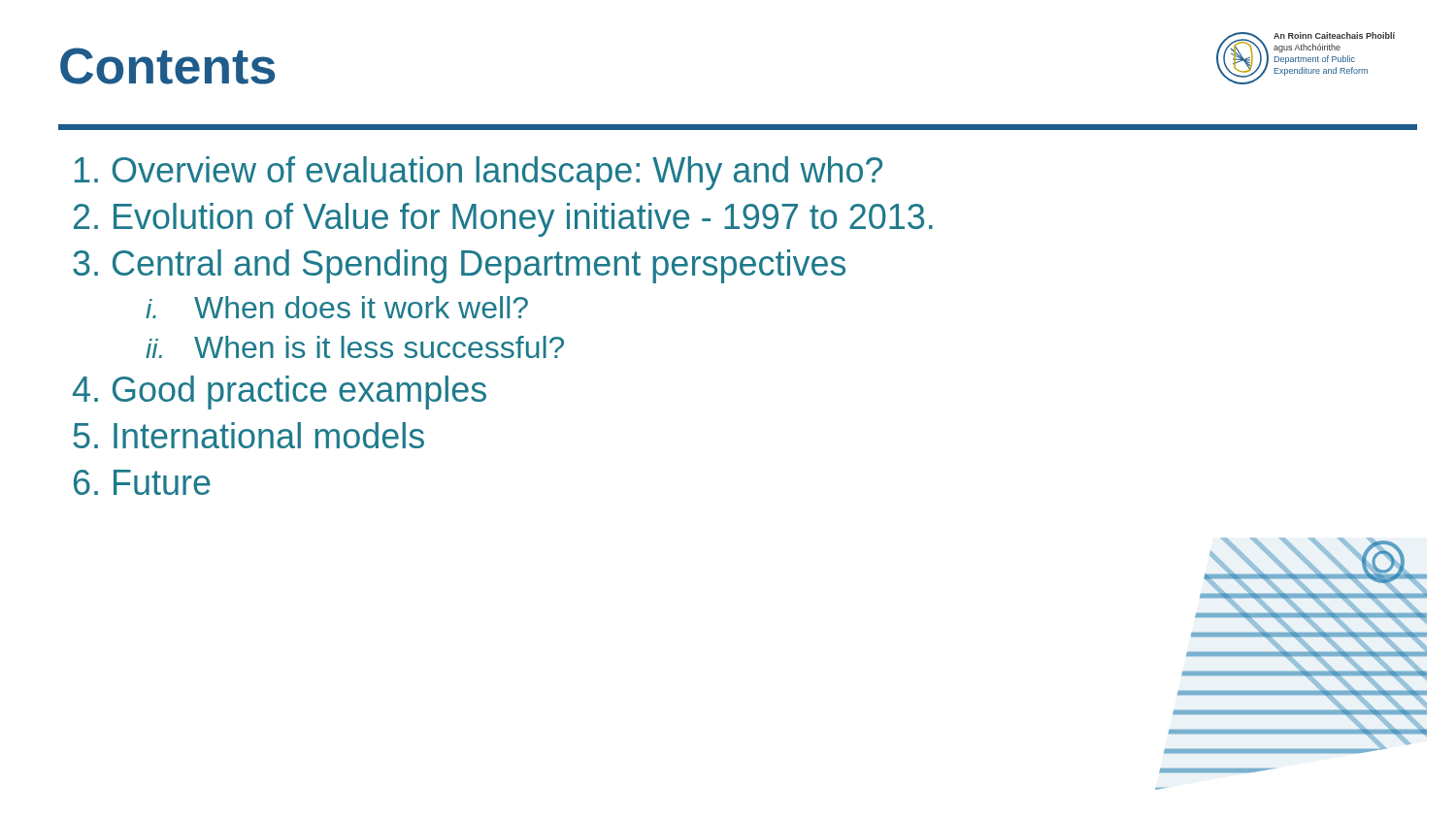Find the element starting "3. Central and Spending Department"
The width and height of the screenshot is (1456, 819).
453,264
